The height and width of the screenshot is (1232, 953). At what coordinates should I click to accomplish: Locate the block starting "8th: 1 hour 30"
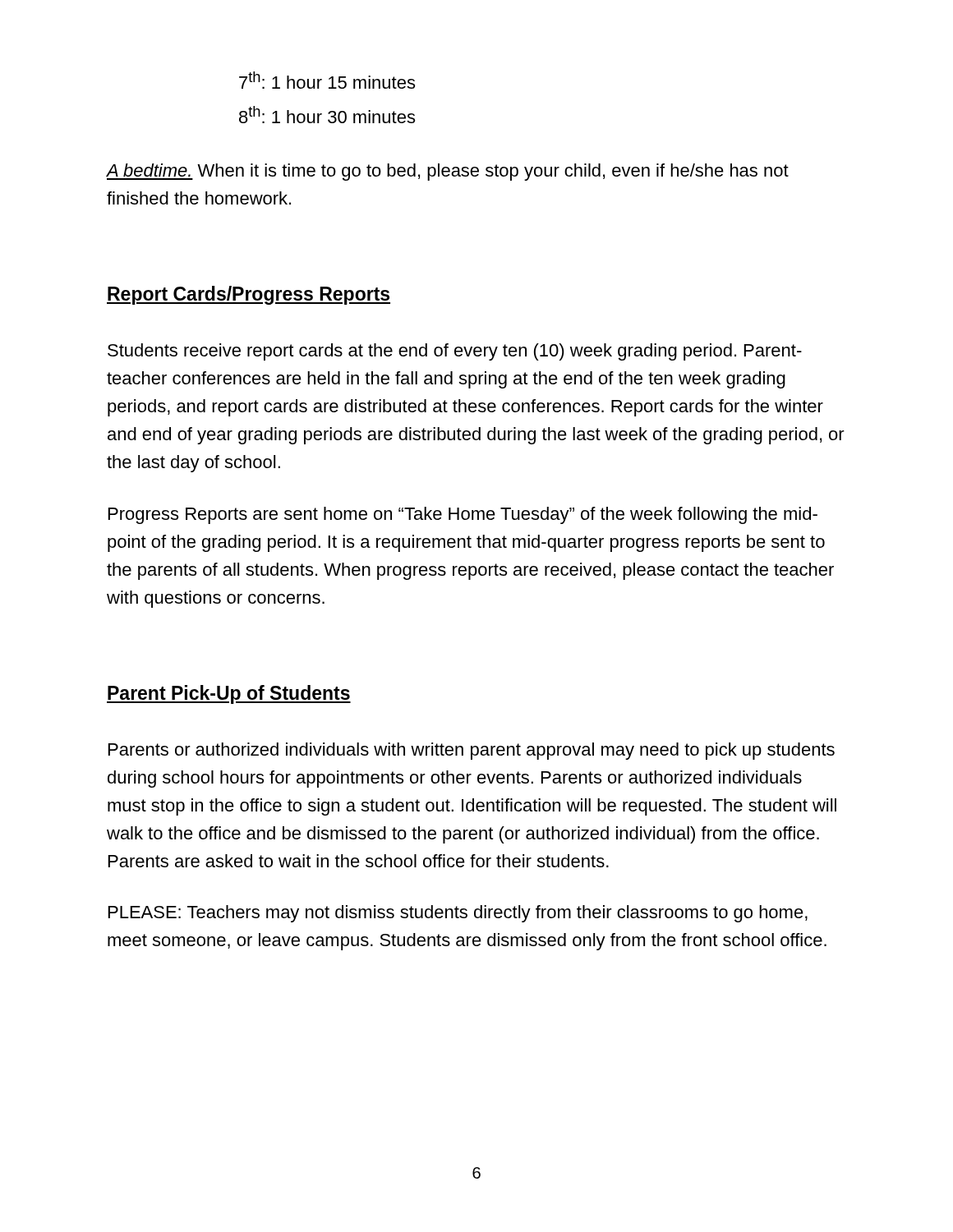(327, 115)
